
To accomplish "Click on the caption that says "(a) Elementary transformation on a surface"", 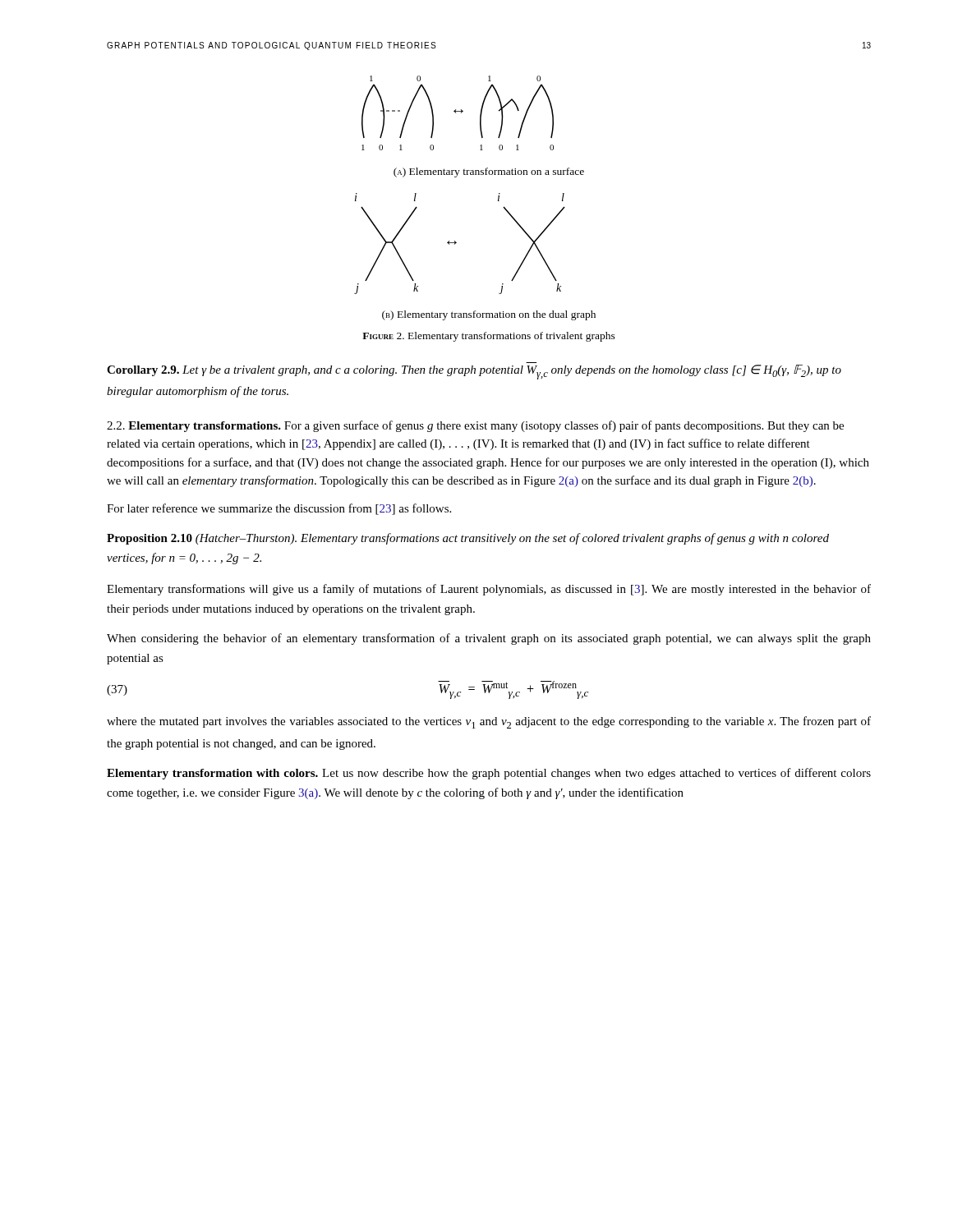I will pos(489,171).
